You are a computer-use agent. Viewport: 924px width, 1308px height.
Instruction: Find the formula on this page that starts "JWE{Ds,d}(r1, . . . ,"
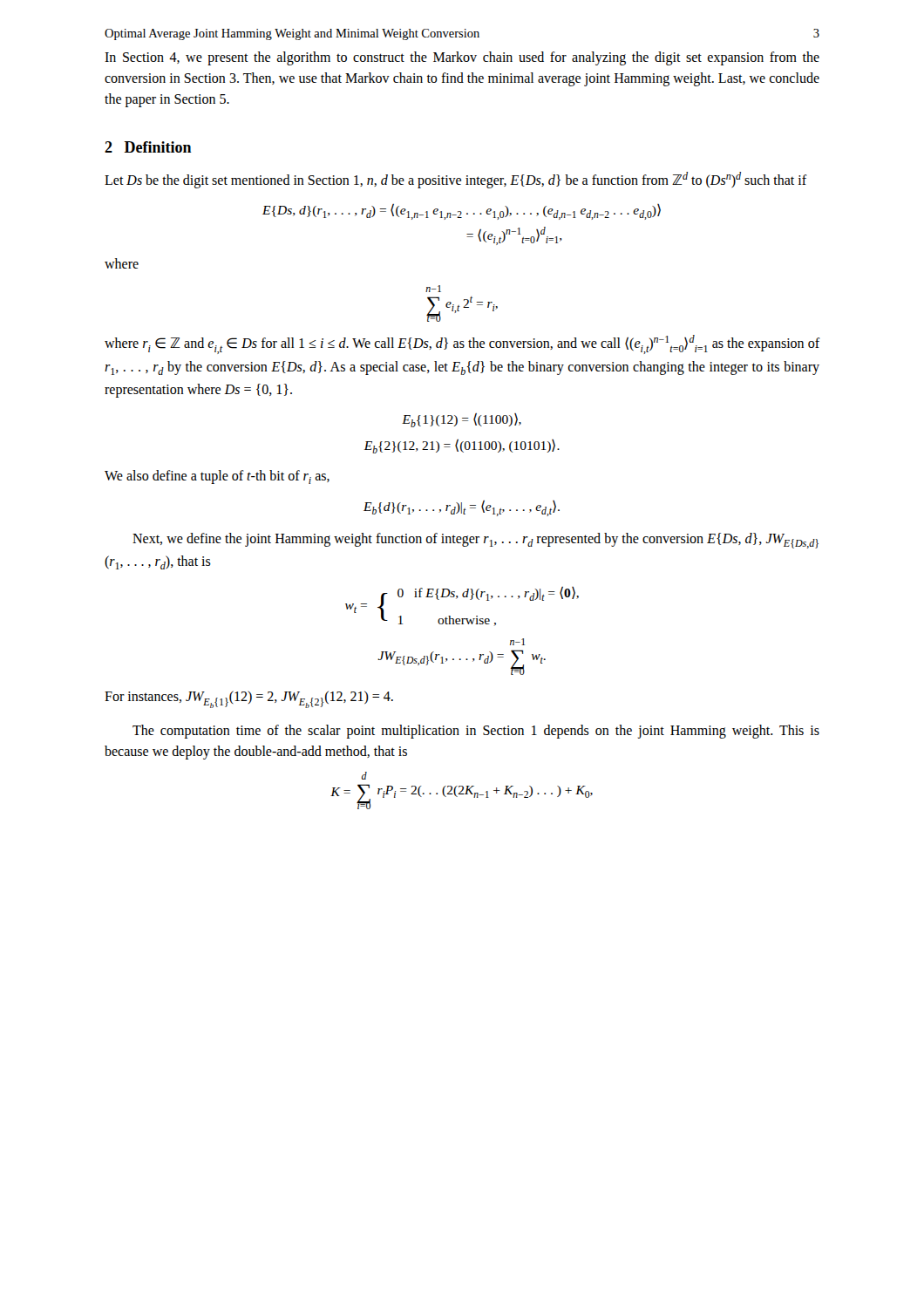(462, 657)
